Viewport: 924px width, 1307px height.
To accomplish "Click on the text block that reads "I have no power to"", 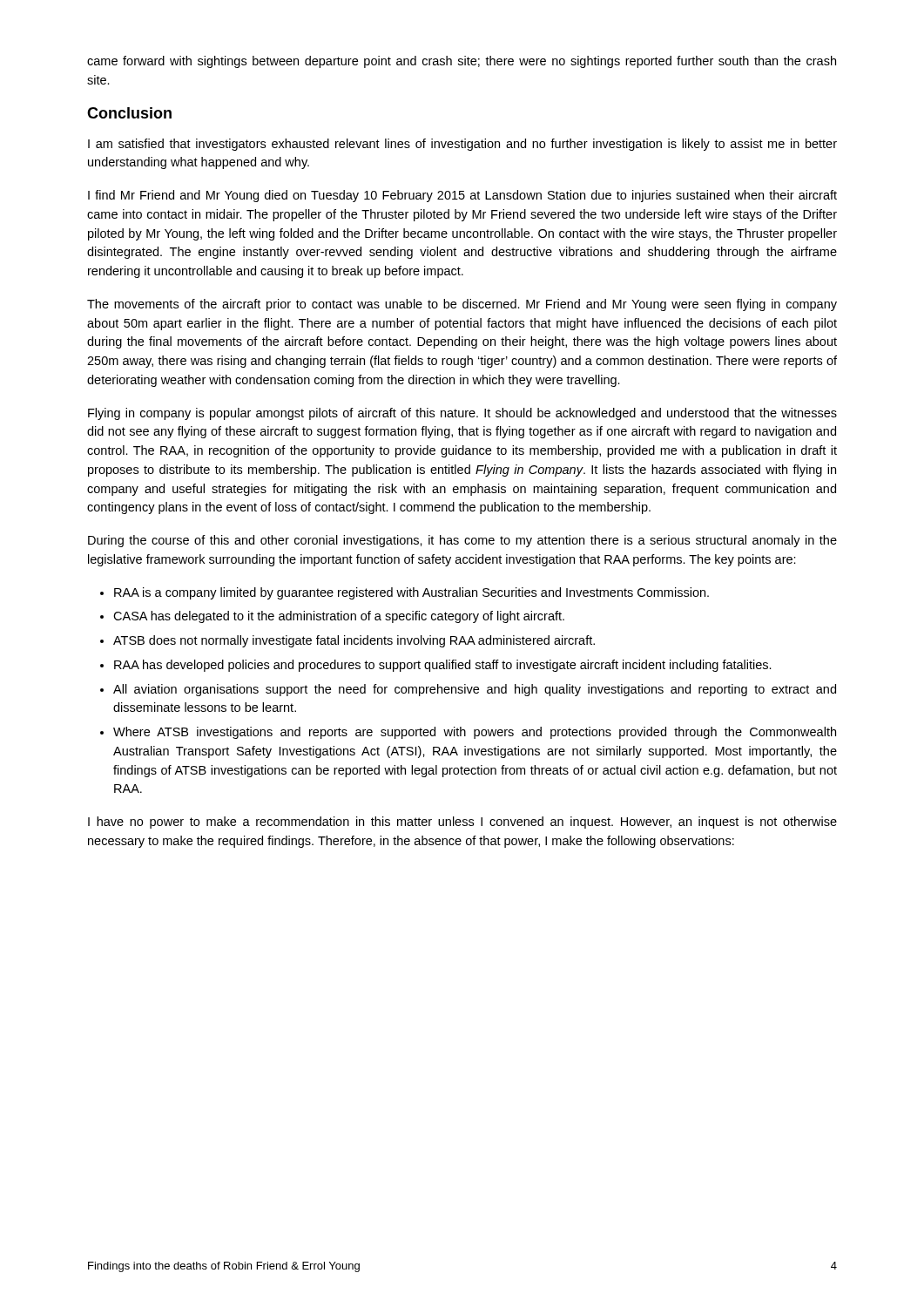I will [462, 831].
